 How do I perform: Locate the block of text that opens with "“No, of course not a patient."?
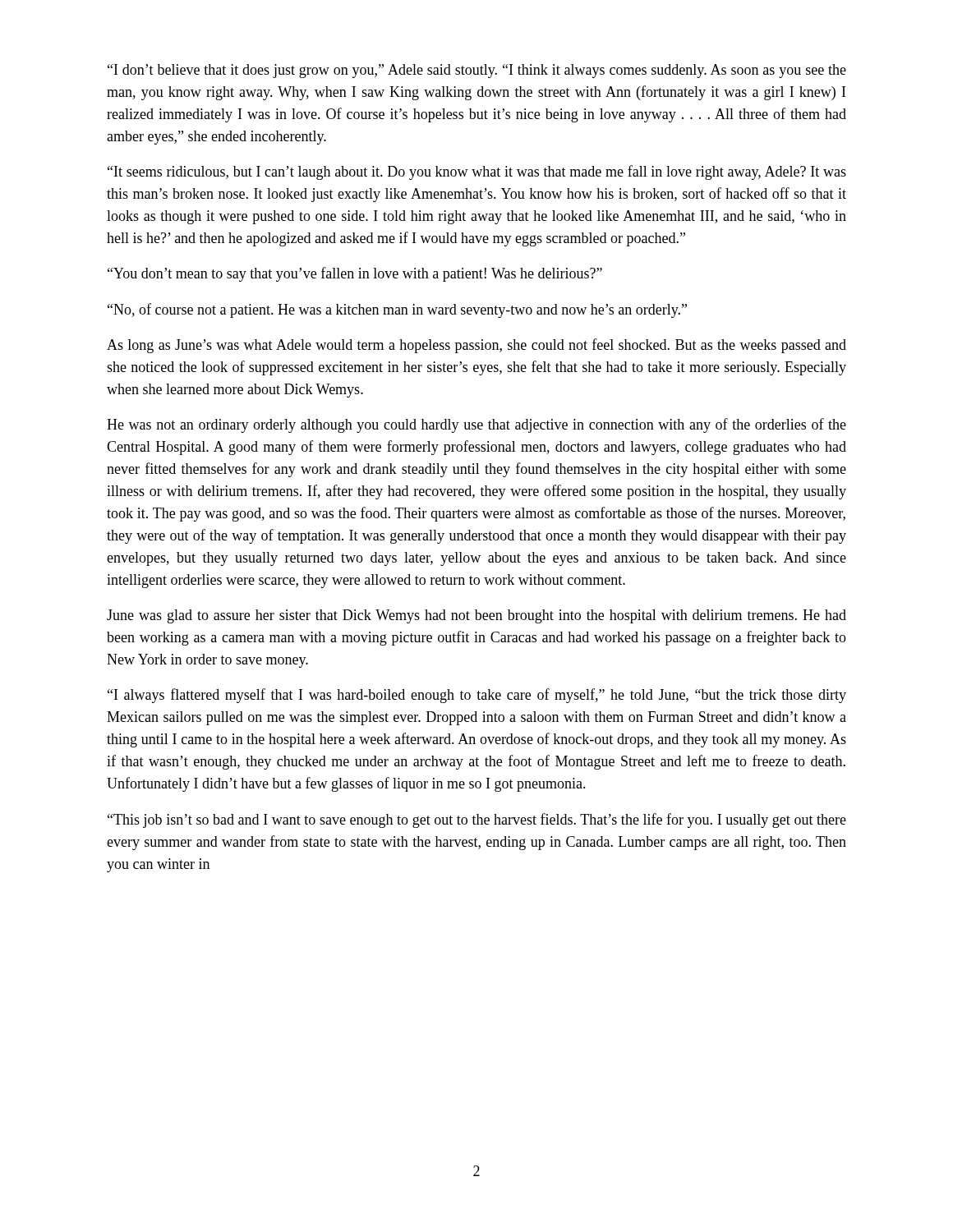click(397, 309)
